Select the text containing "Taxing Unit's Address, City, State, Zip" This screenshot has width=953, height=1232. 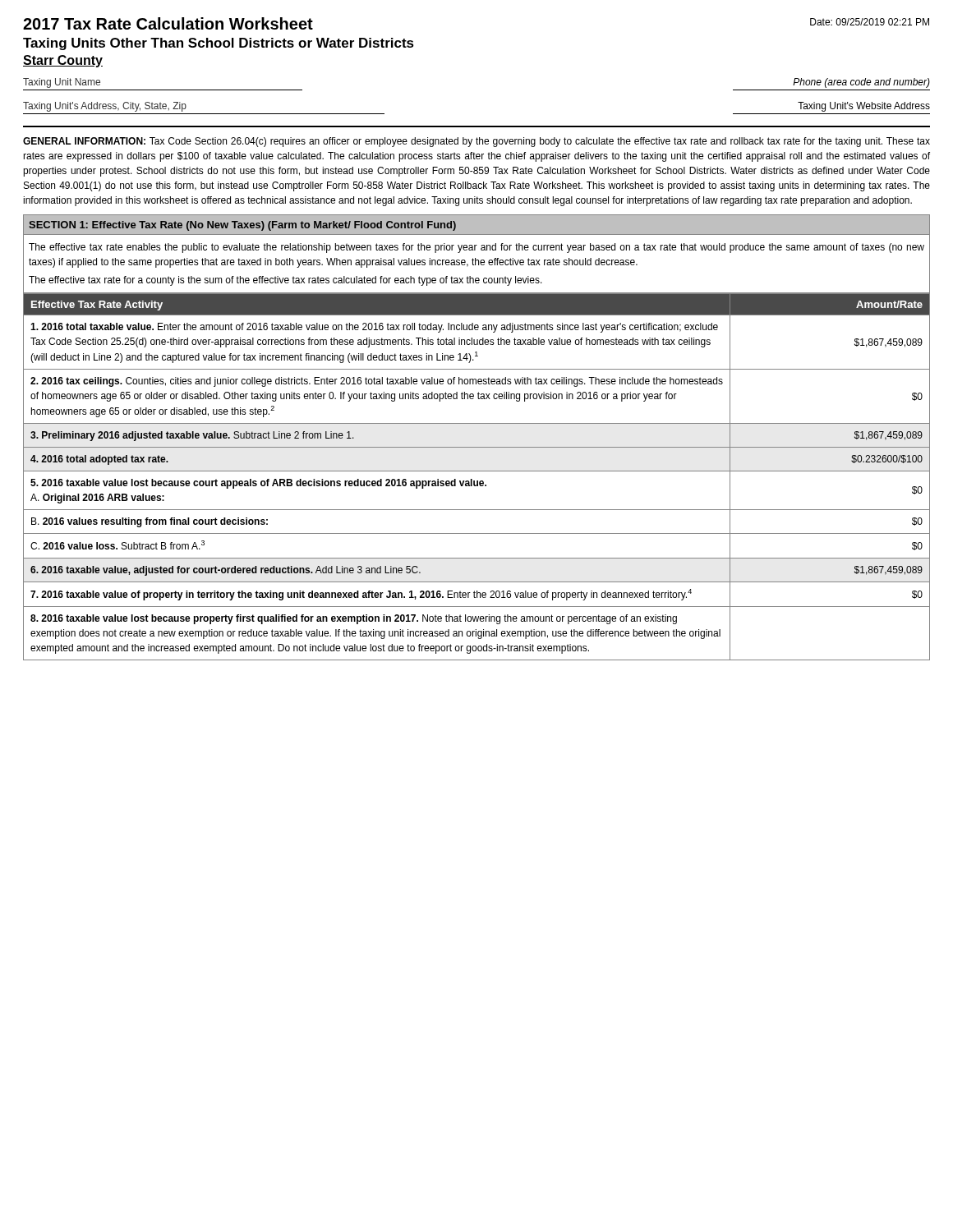(x=105, y=106)
